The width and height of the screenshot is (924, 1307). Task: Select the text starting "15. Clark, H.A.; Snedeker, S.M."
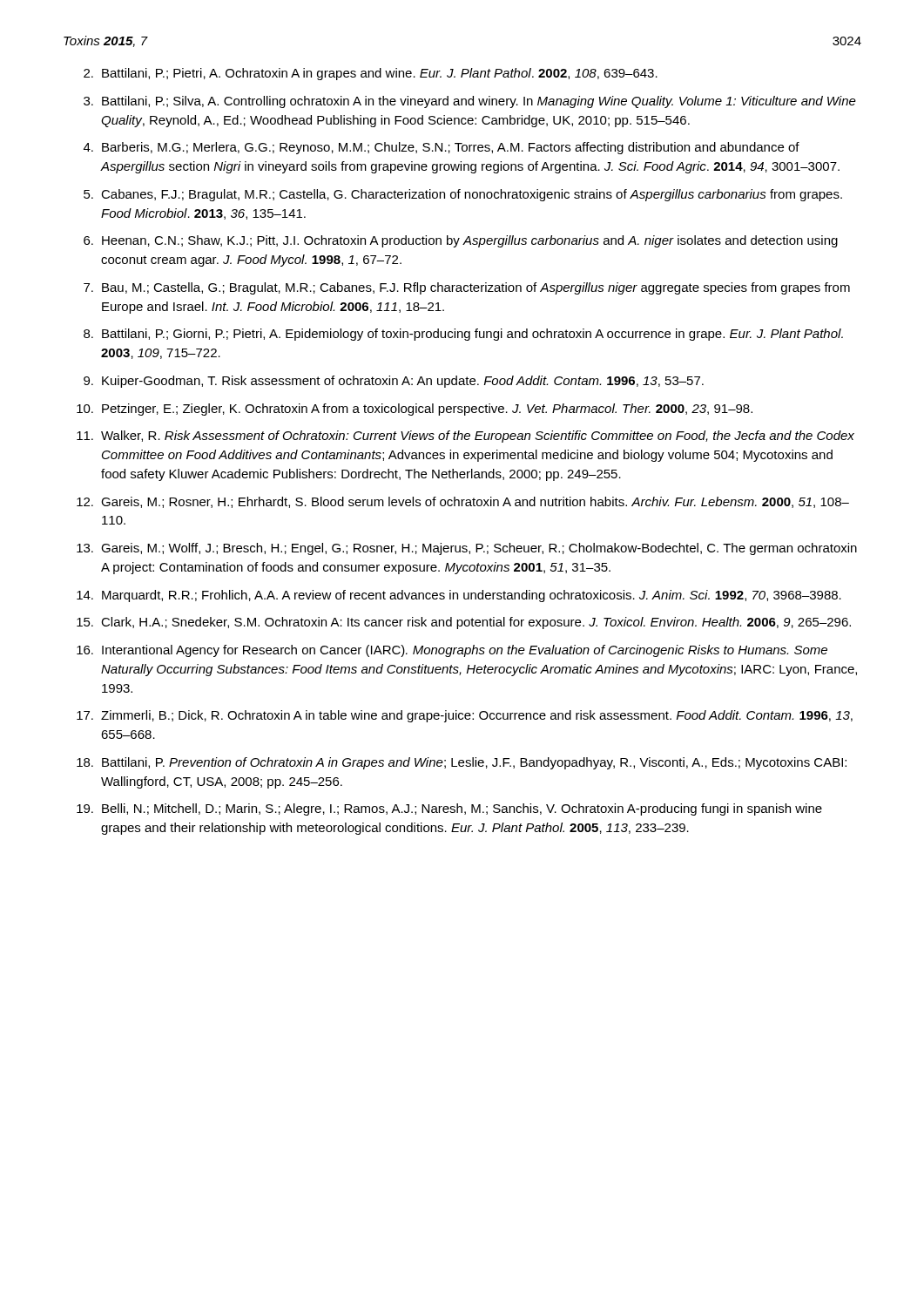point(462,622)
